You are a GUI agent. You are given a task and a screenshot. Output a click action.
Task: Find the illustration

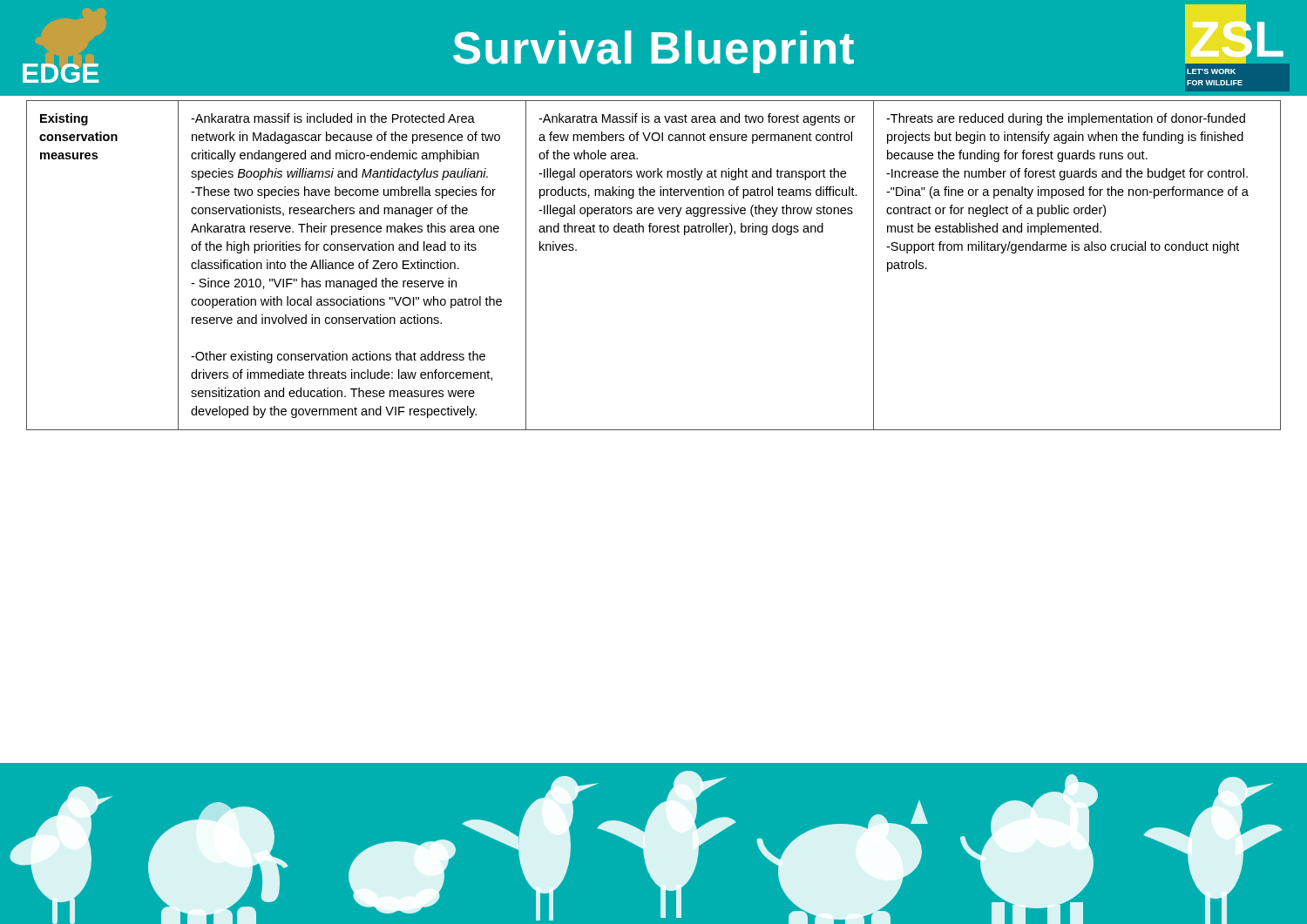coord(654,843)
